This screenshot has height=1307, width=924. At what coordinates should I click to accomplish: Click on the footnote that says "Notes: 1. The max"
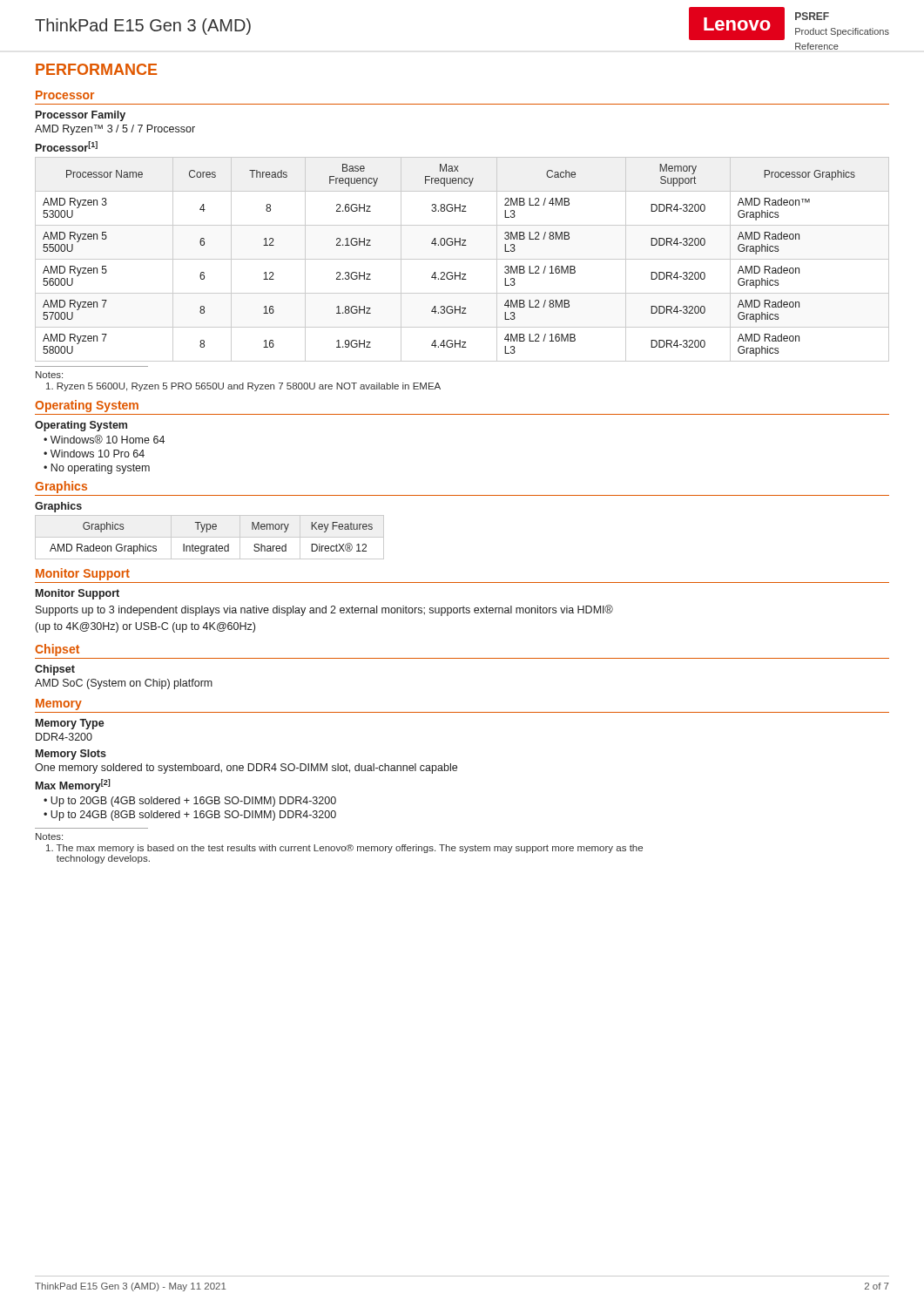(462, 847)
